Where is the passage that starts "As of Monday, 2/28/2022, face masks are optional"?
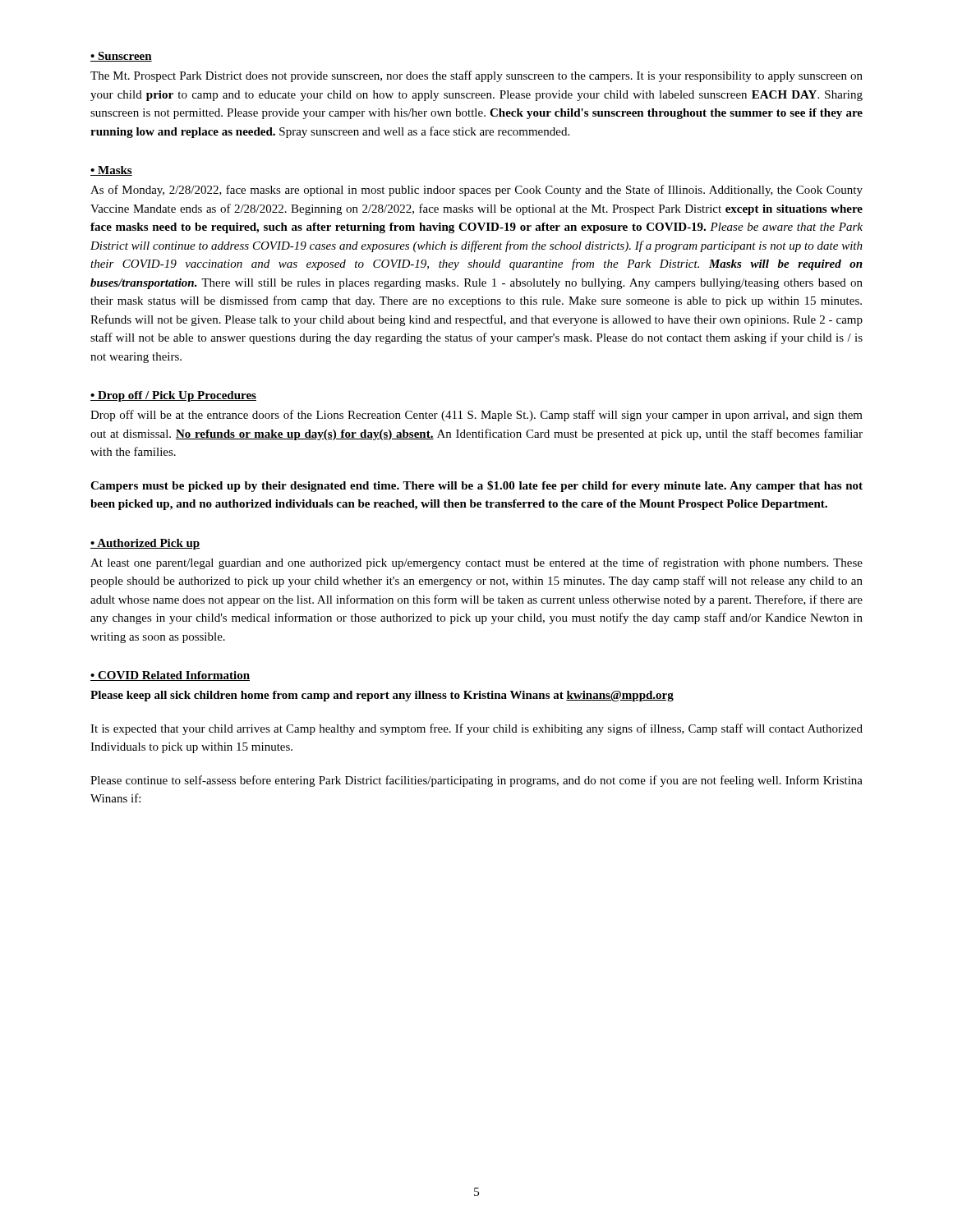This screenshot has width=953, height=1232. [476, 273]
